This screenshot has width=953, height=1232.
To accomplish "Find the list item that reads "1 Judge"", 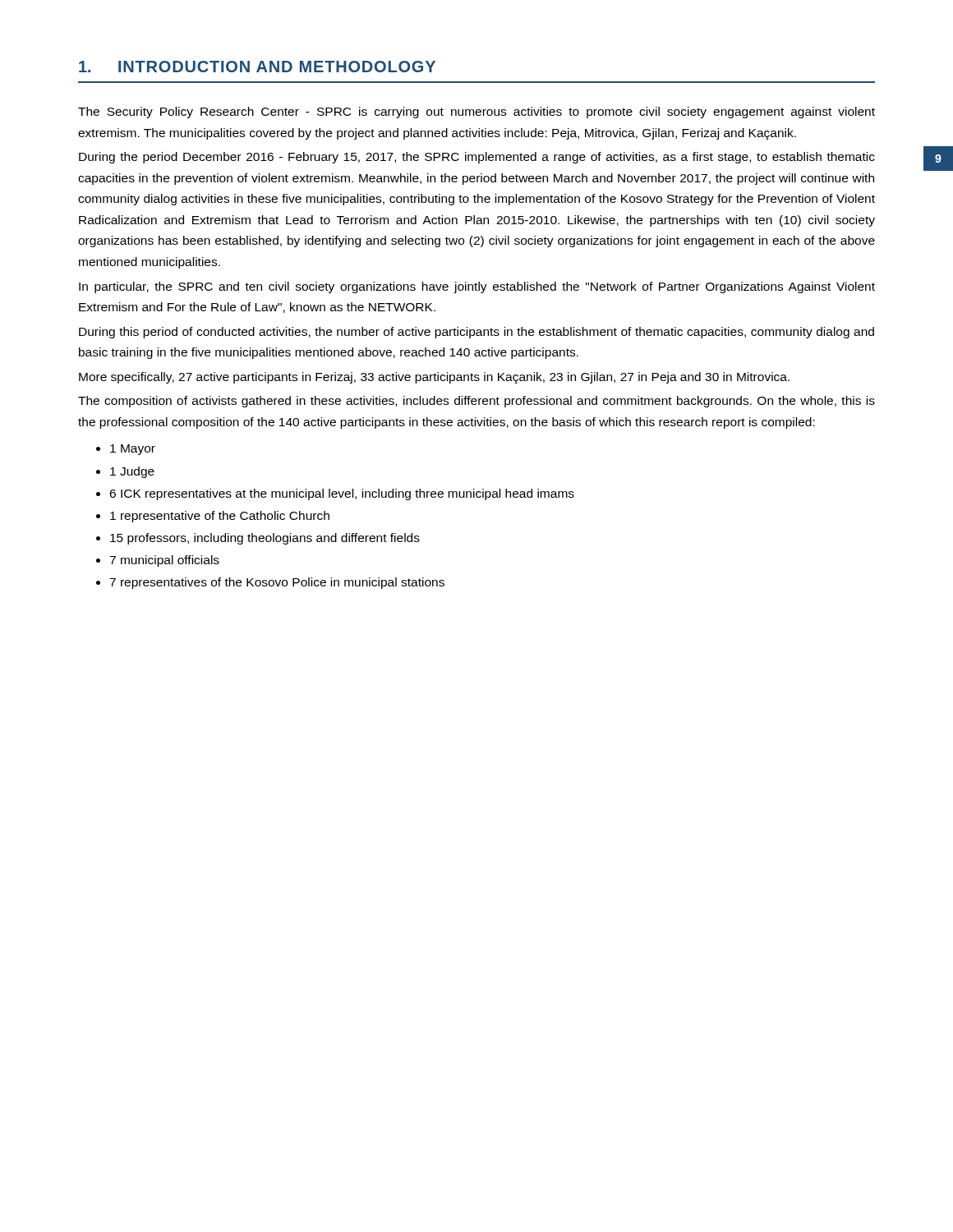I will tap(132, 471).
